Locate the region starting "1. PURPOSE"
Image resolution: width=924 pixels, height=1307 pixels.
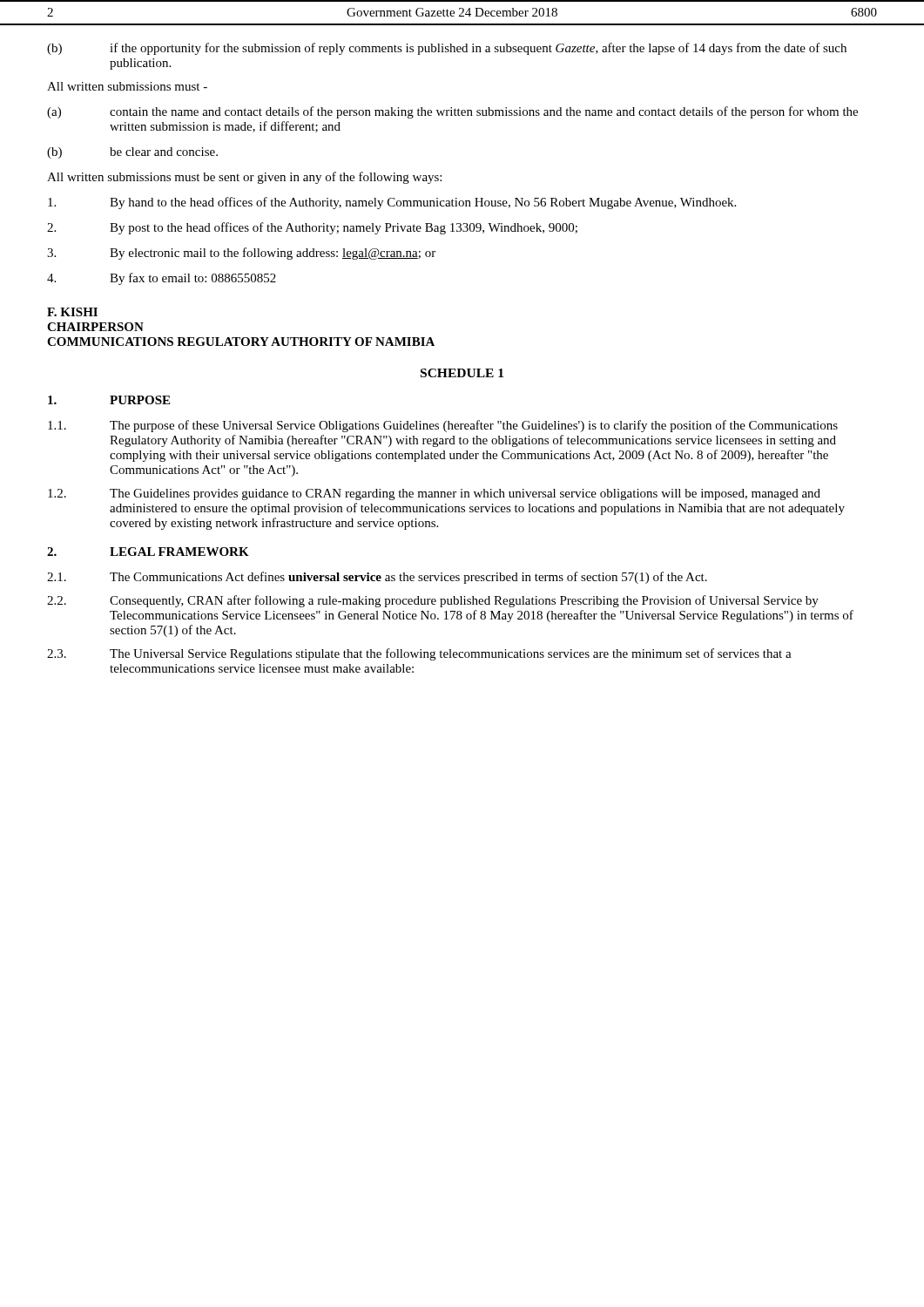[109, 400]
